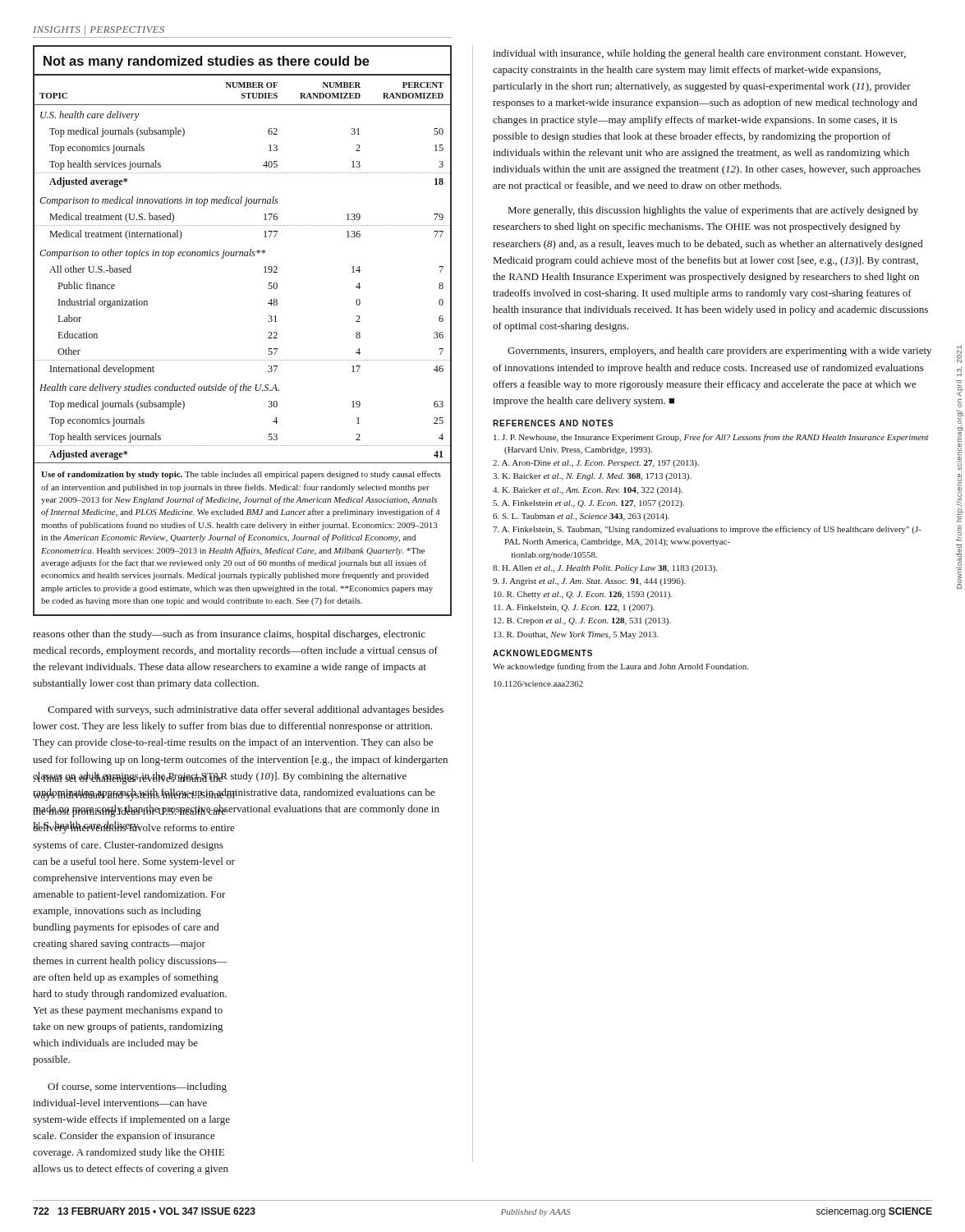Viewport: 965px width, 1232px height.
Task: Locate the text starting "individual with insurance, while holding the general health"
Action: [712, 227]
